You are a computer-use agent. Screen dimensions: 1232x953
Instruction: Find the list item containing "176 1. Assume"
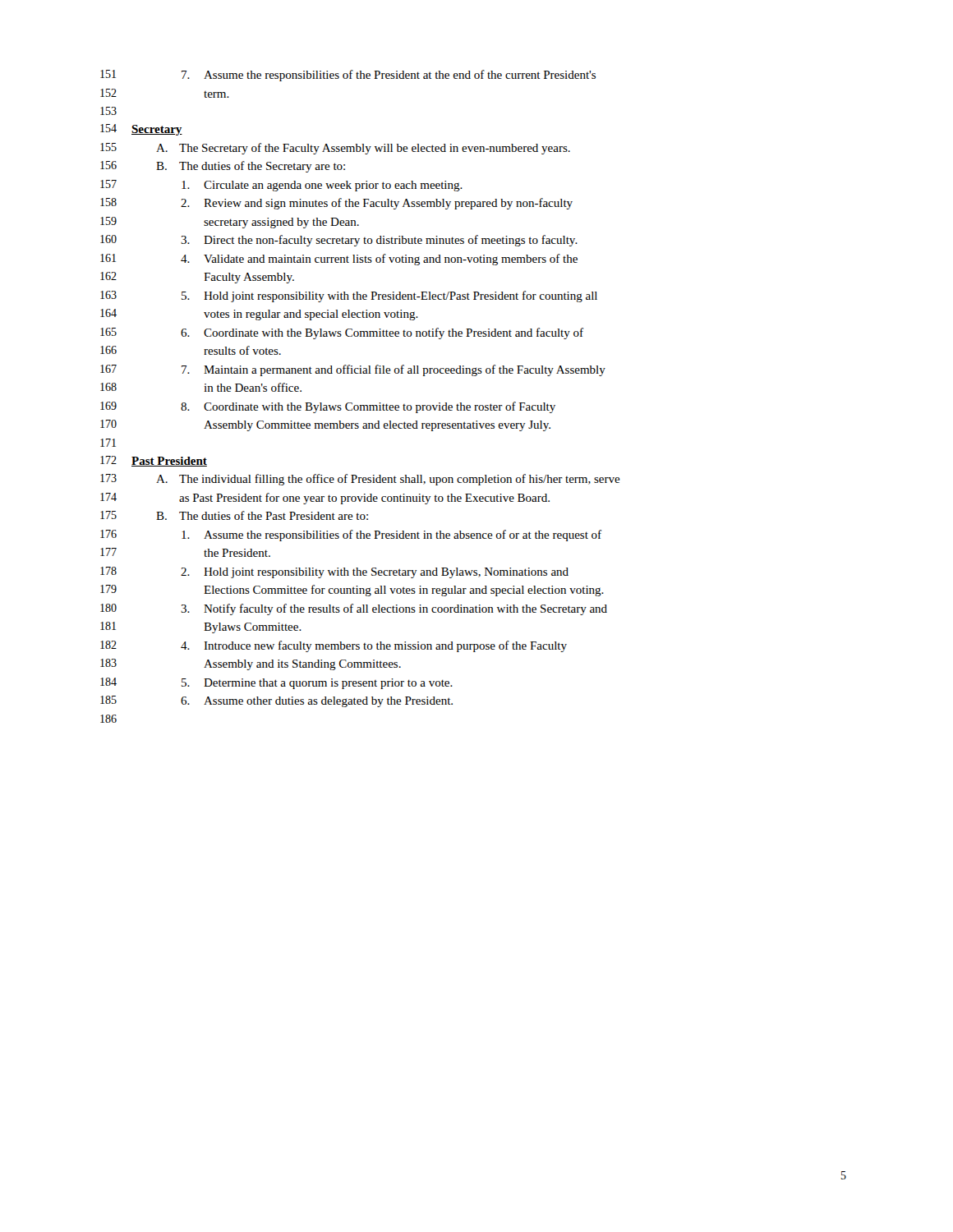(464, 534)
